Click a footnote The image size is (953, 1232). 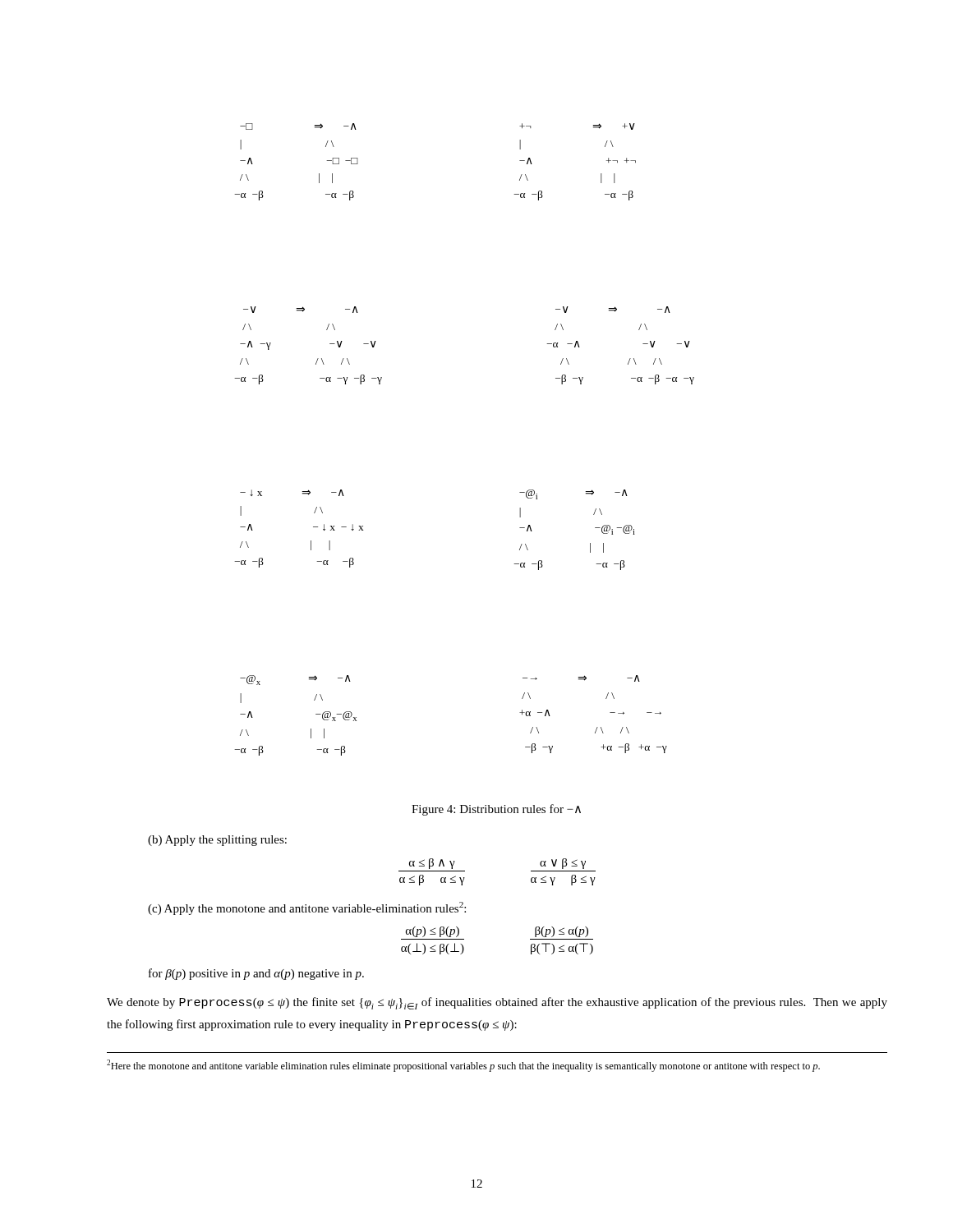click(464, 1066)
